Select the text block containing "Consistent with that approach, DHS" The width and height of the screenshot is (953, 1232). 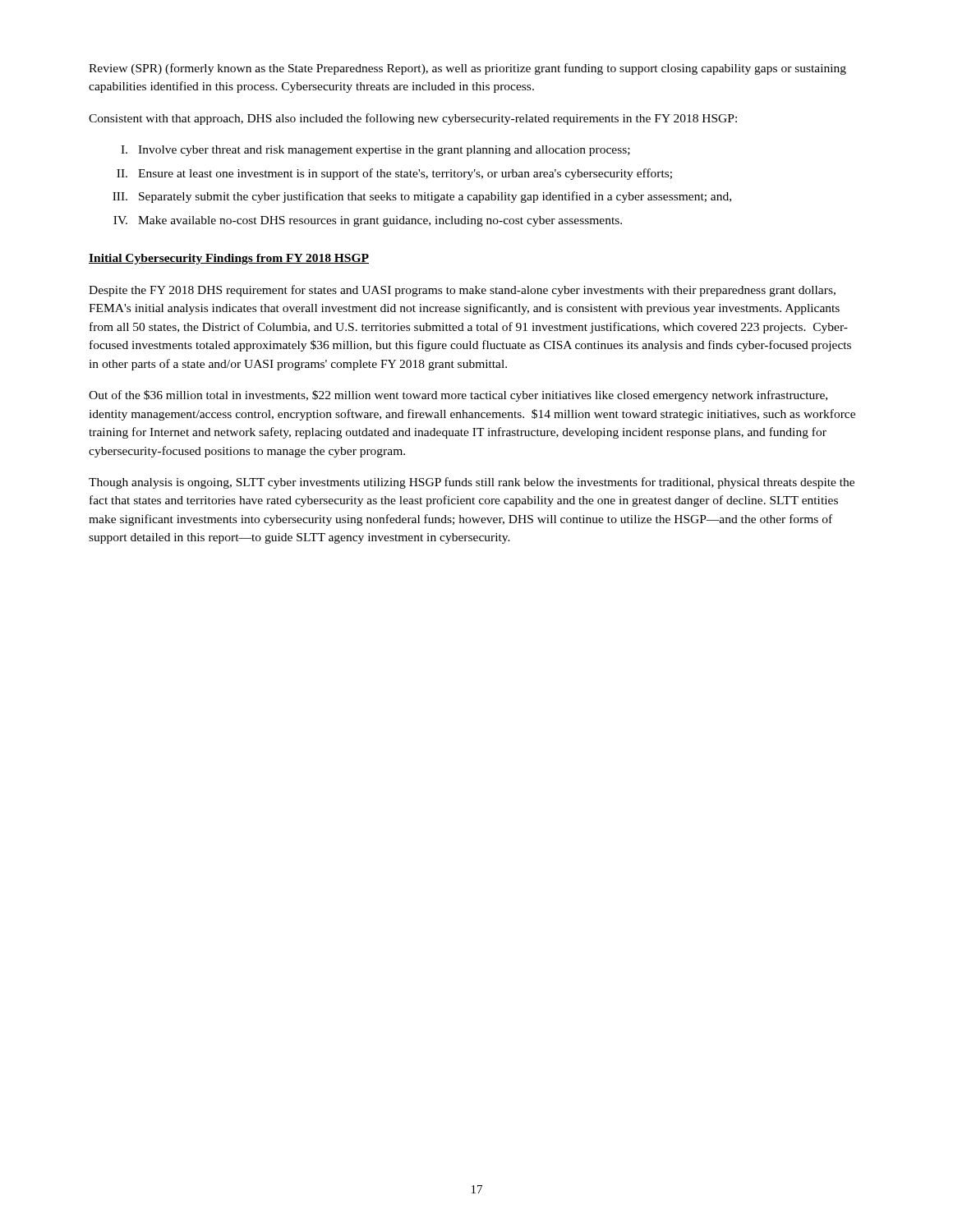tap(476, 118)
